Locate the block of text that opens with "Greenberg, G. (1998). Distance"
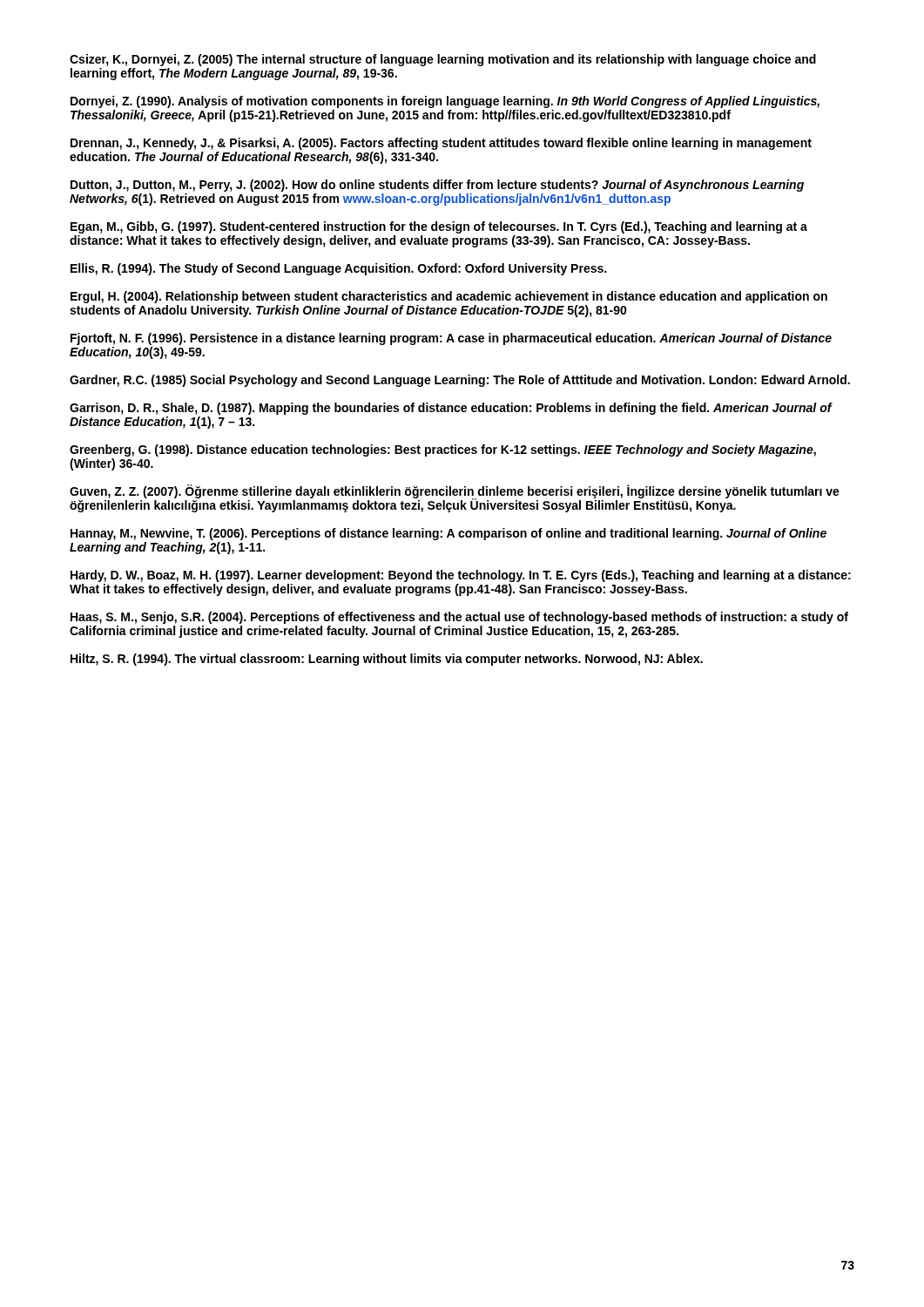Viewport: 924px width, 1307px height. coord(462,457)
